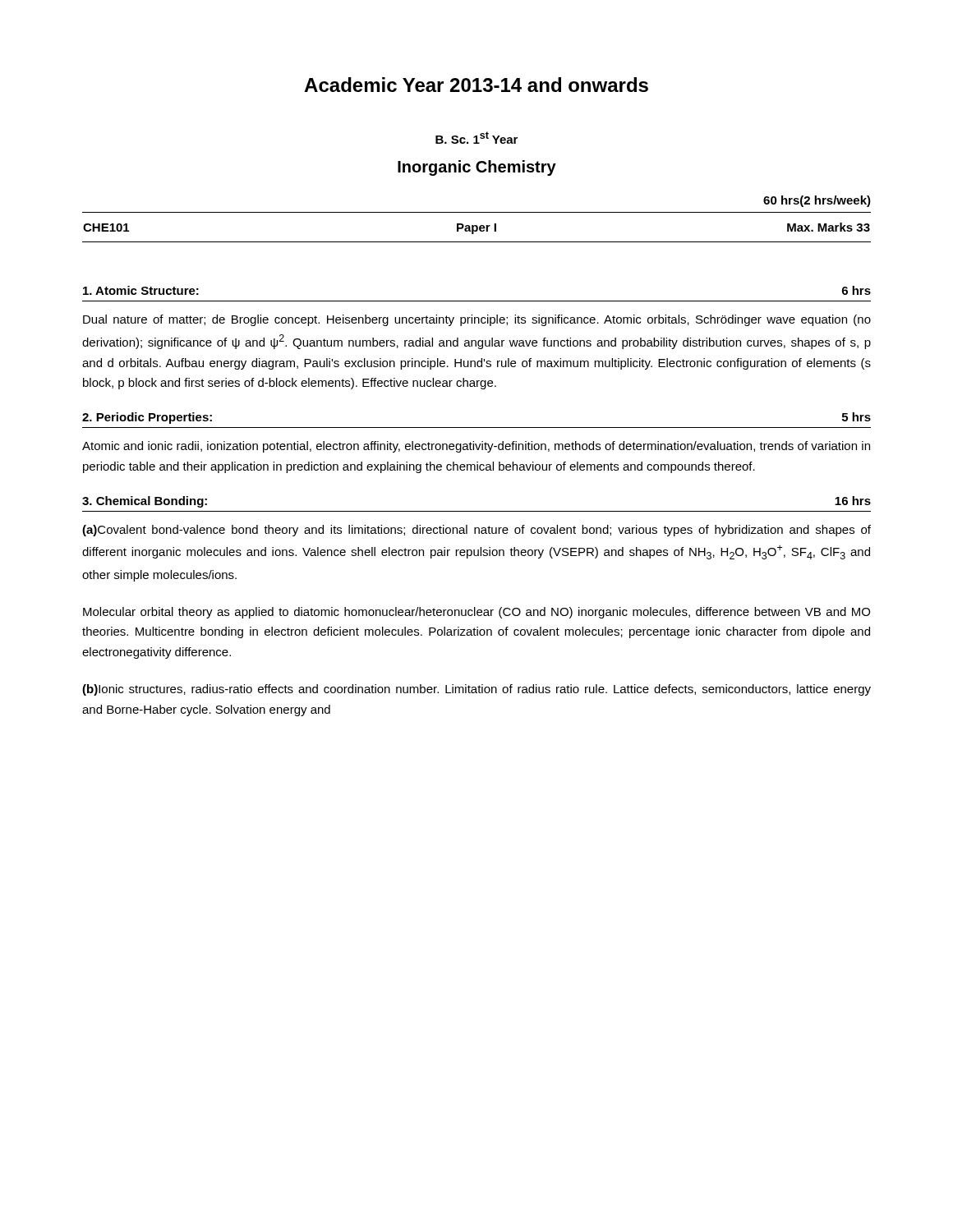Point to "Inorganic Chemistry"

476,167
